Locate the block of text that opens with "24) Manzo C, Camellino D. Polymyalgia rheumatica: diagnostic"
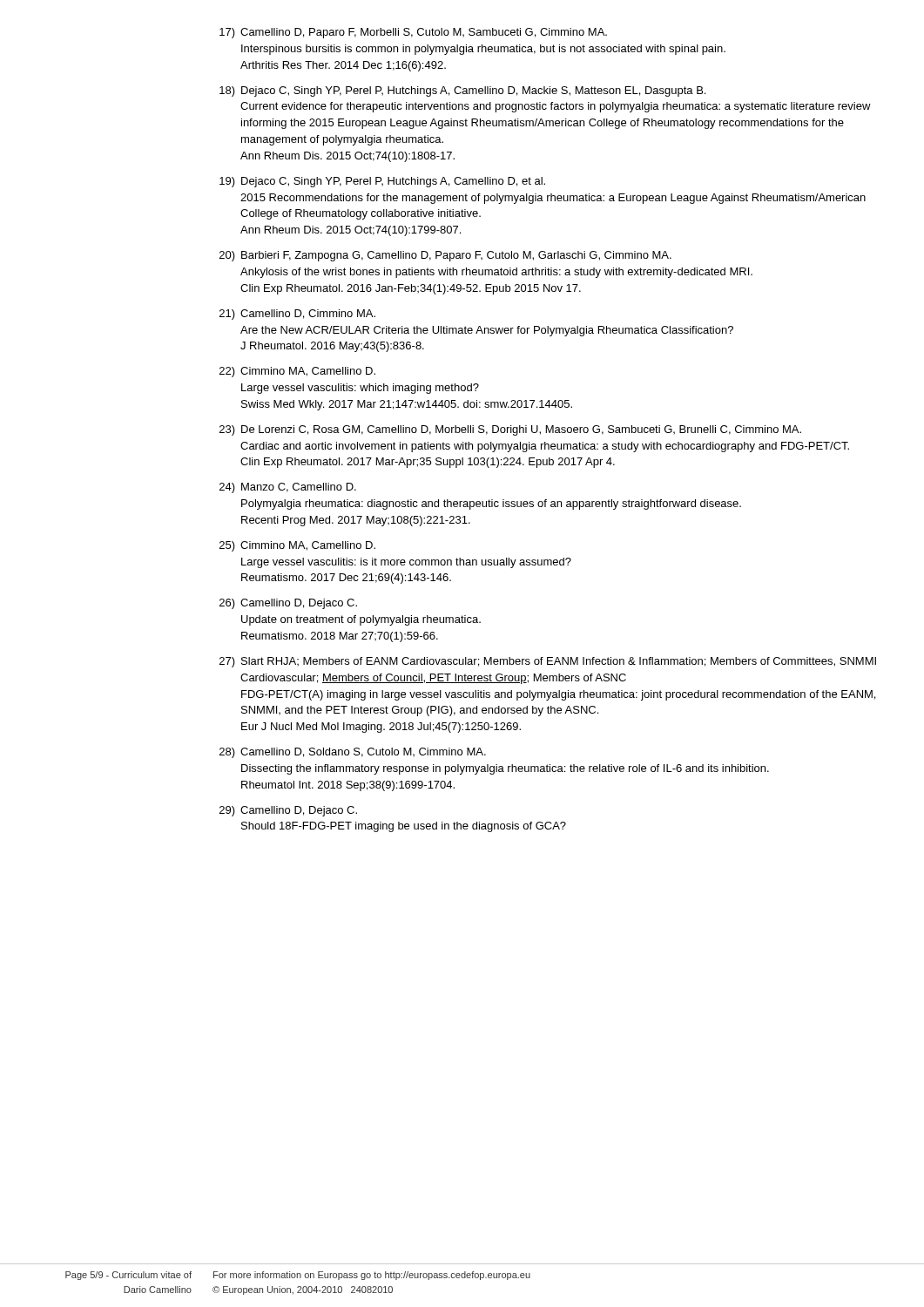This screenshot has height=1307, width=924. pos(540,504)
